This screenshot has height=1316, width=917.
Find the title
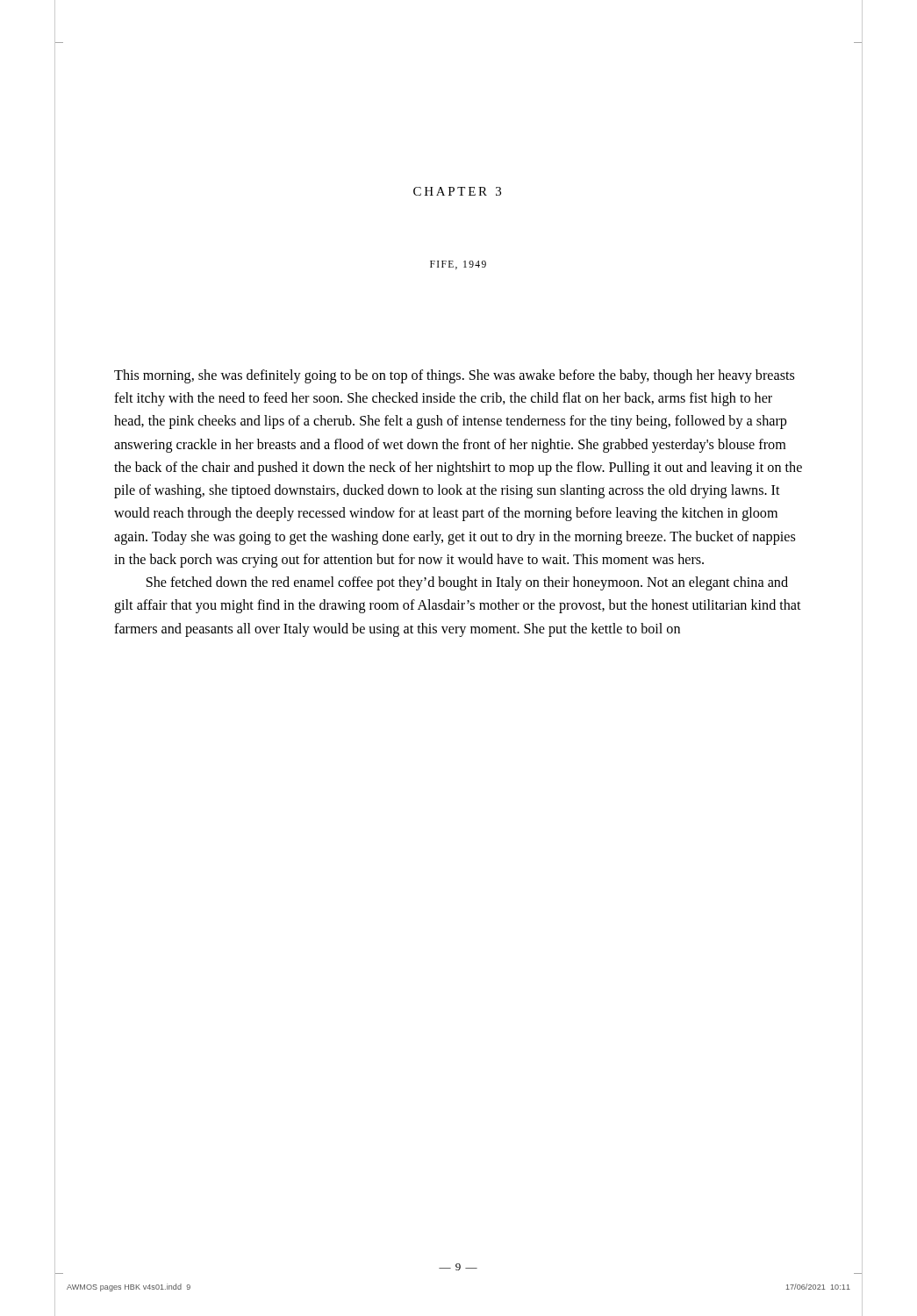point(458,264)
